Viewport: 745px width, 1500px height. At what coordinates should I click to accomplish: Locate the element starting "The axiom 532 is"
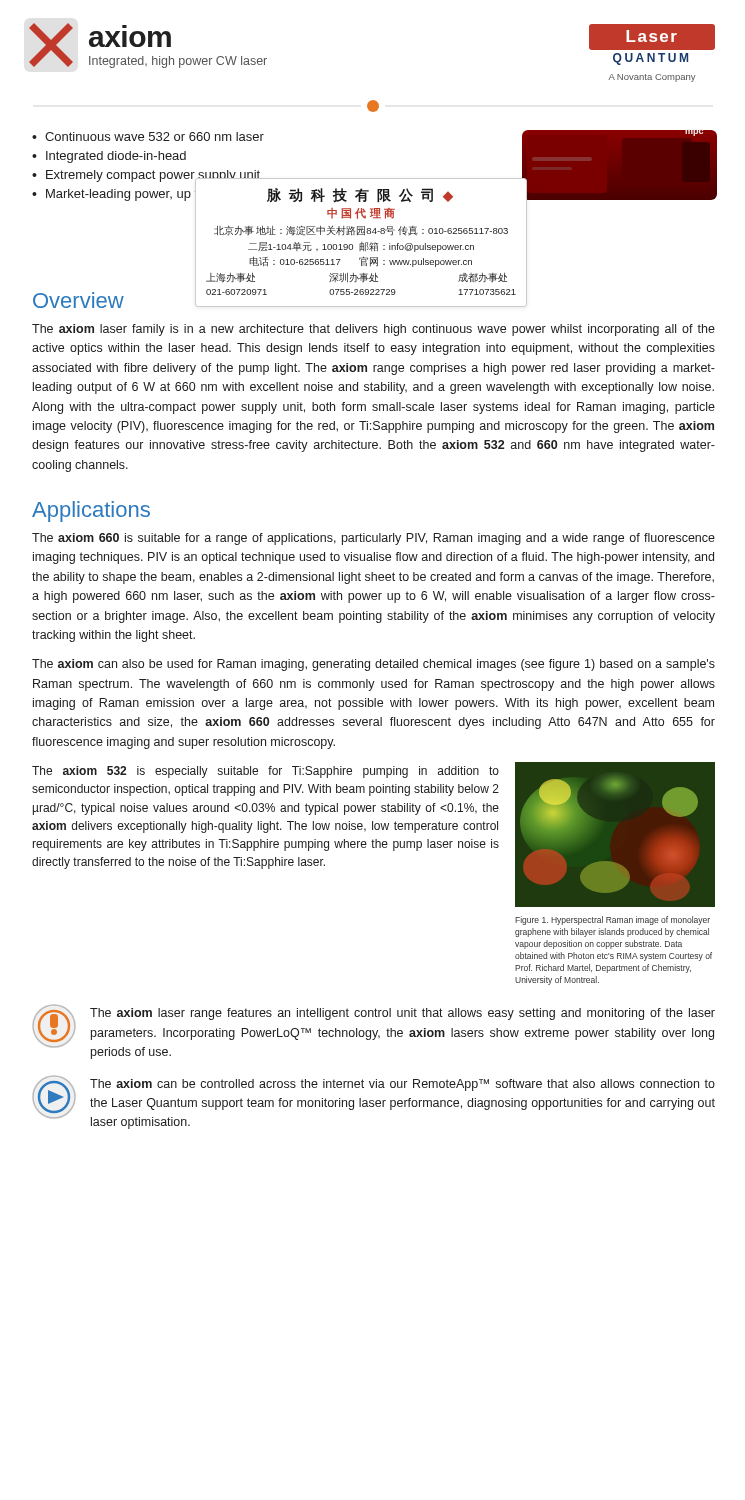(266, 817)
